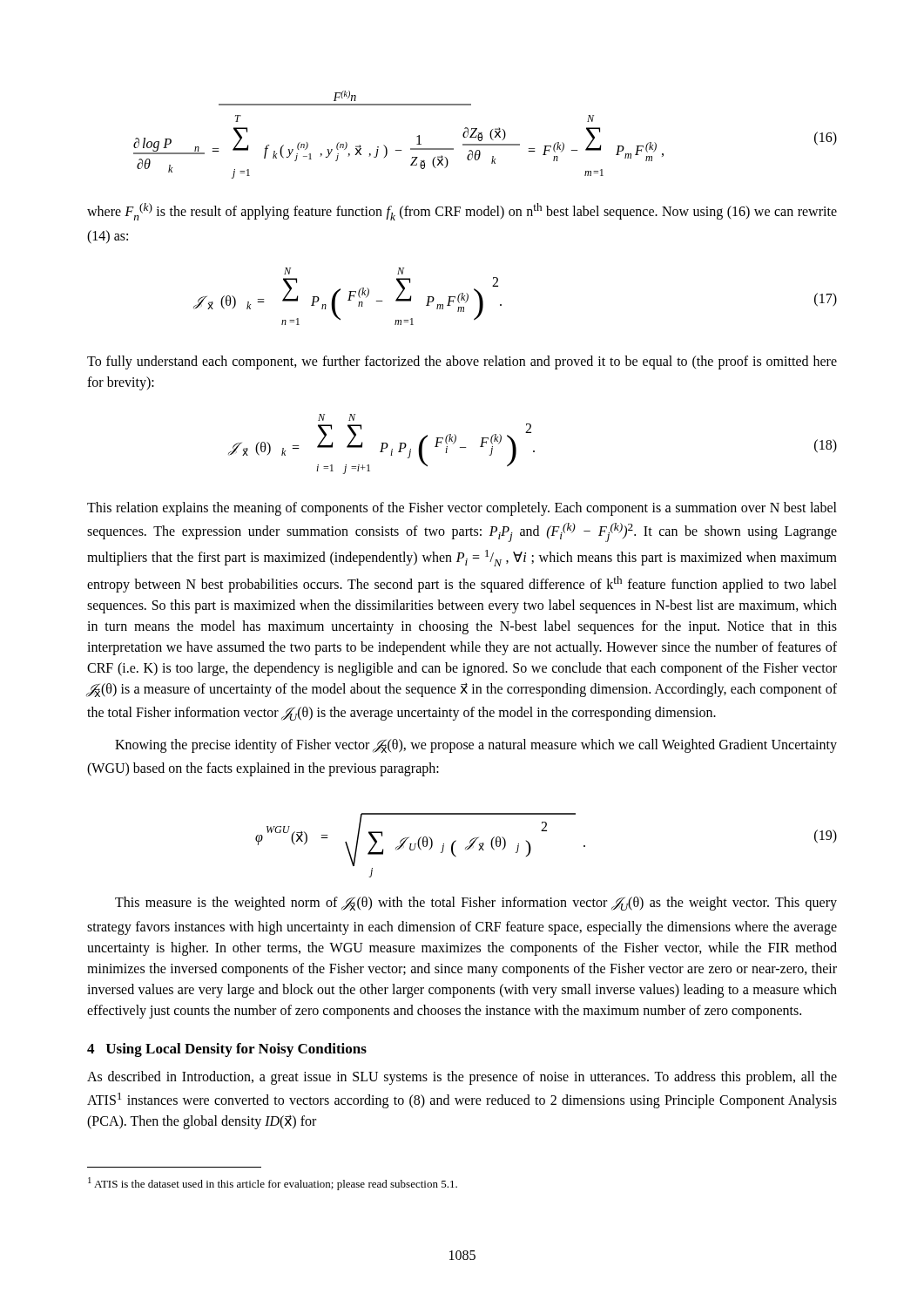The image size is (924, 1307).
Task: Point to the element starting "To fully understand each component, we"
Action: click(462, 372)
